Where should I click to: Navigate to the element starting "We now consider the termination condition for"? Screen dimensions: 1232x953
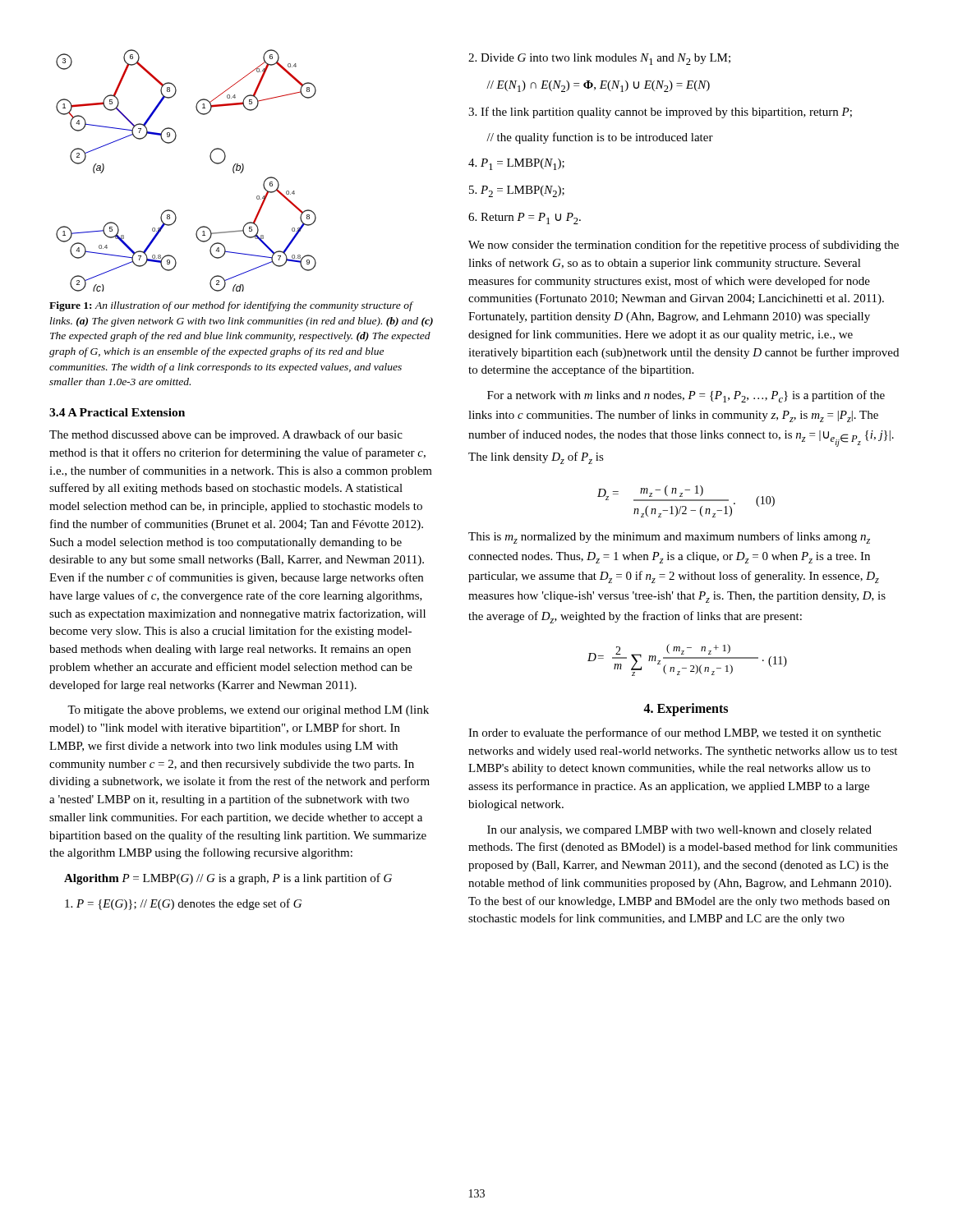[686, 308]
